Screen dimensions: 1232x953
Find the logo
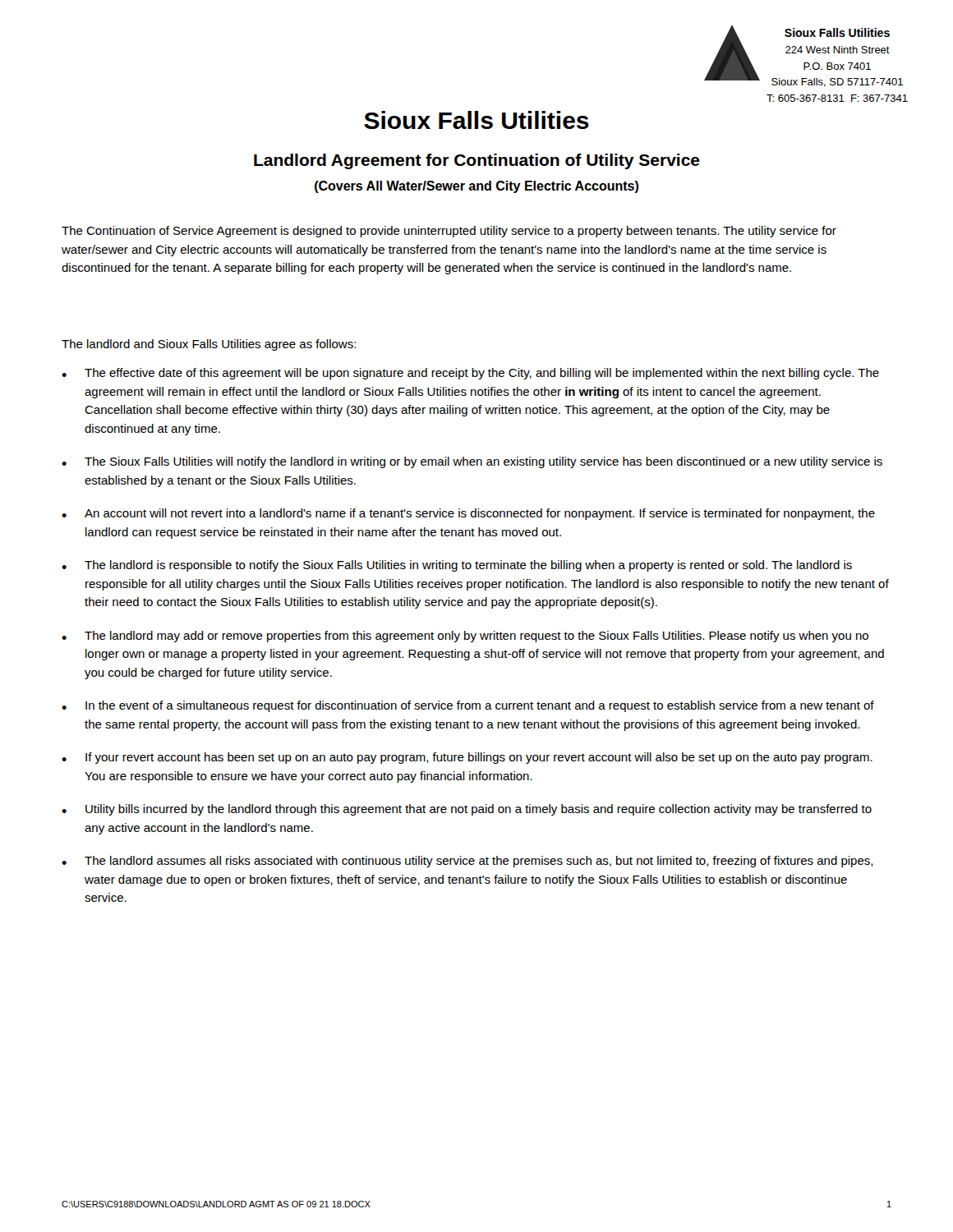pos(806,65)
